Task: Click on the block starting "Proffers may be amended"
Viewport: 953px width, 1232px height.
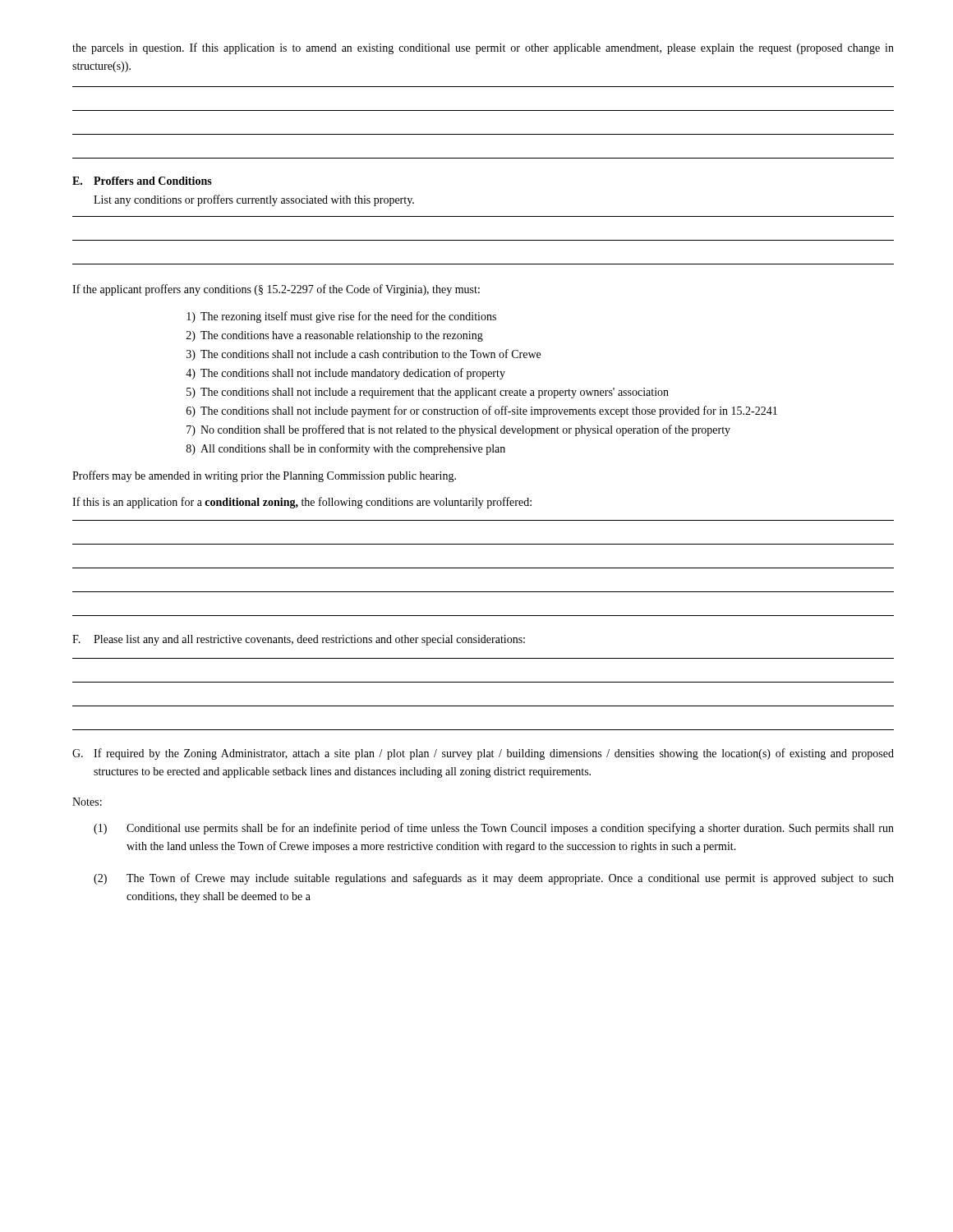Action: tap(265, 476)
